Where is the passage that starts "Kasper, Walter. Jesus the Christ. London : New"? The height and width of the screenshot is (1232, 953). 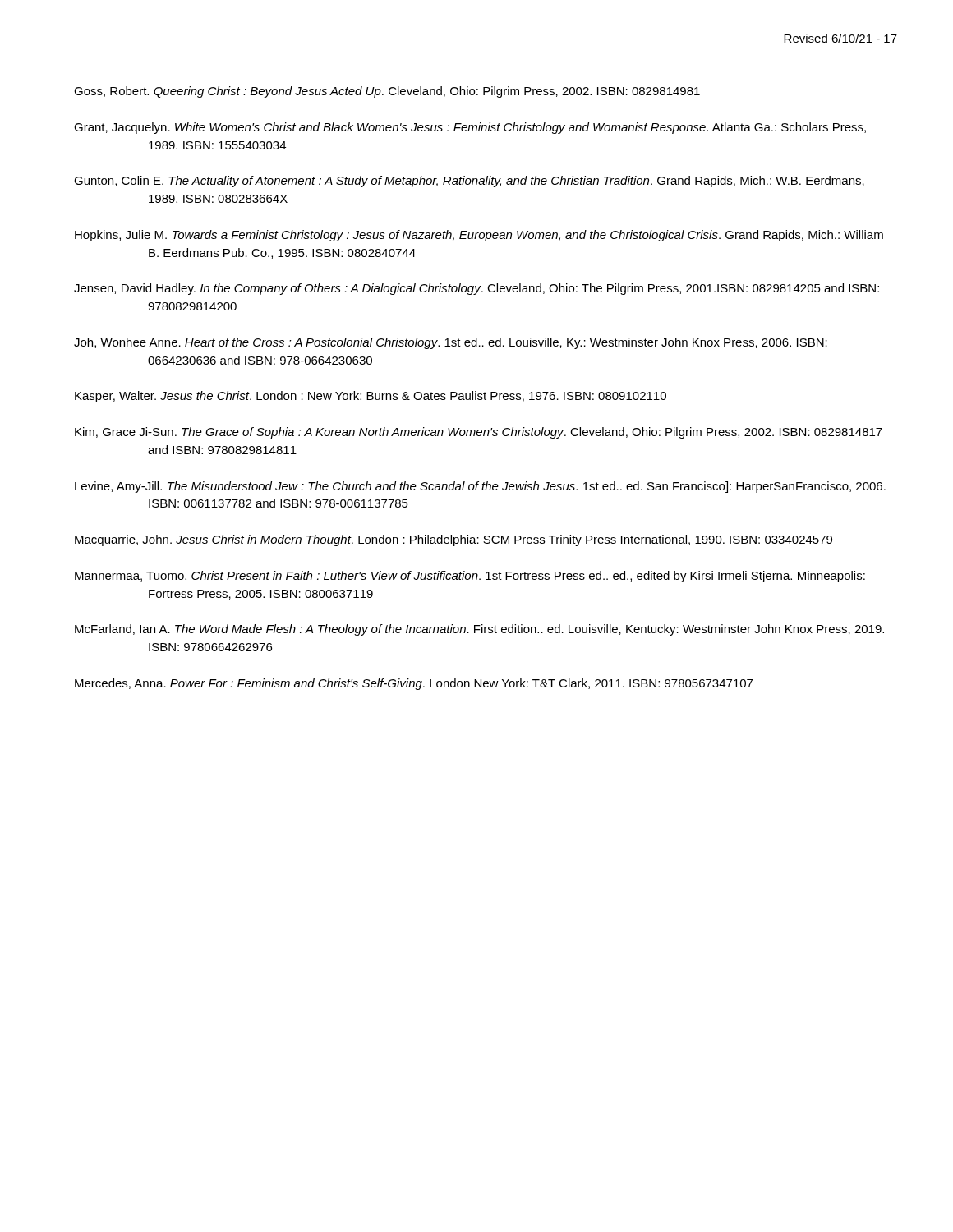coord(370,396)
